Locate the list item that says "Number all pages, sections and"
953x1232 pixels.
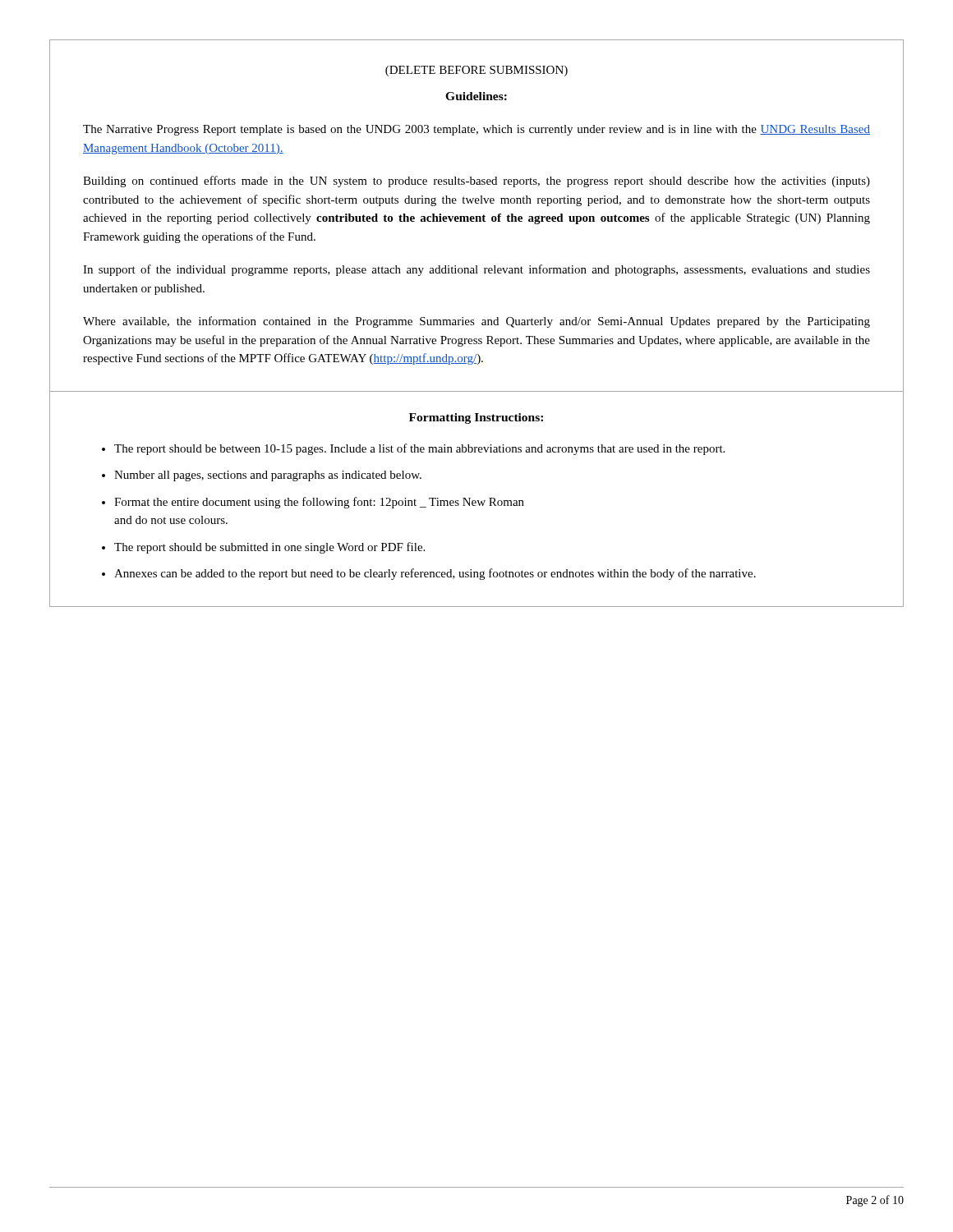268,475
